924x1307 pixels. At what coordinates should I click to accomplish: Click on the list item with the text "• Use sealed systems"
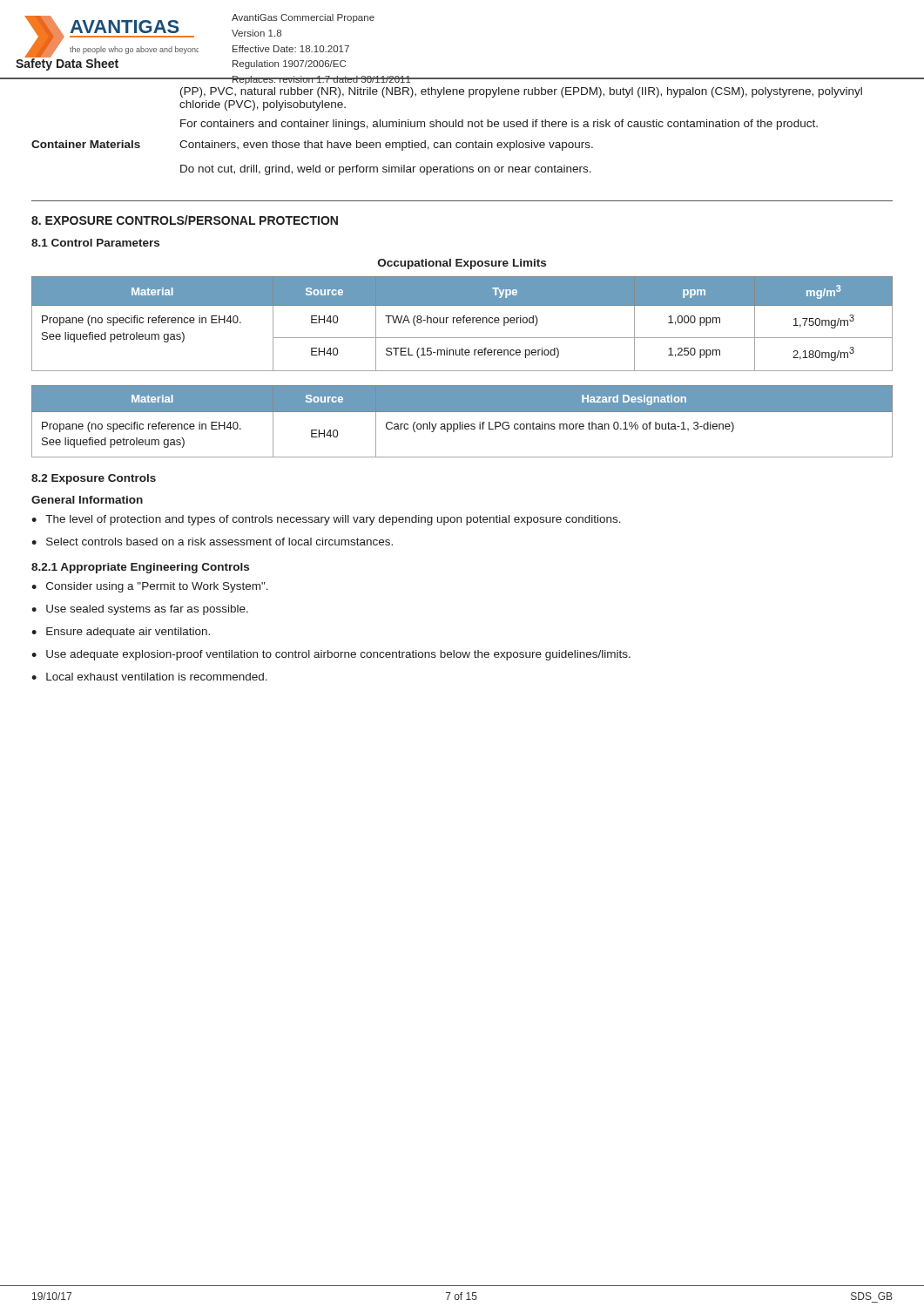click(140, 610)
